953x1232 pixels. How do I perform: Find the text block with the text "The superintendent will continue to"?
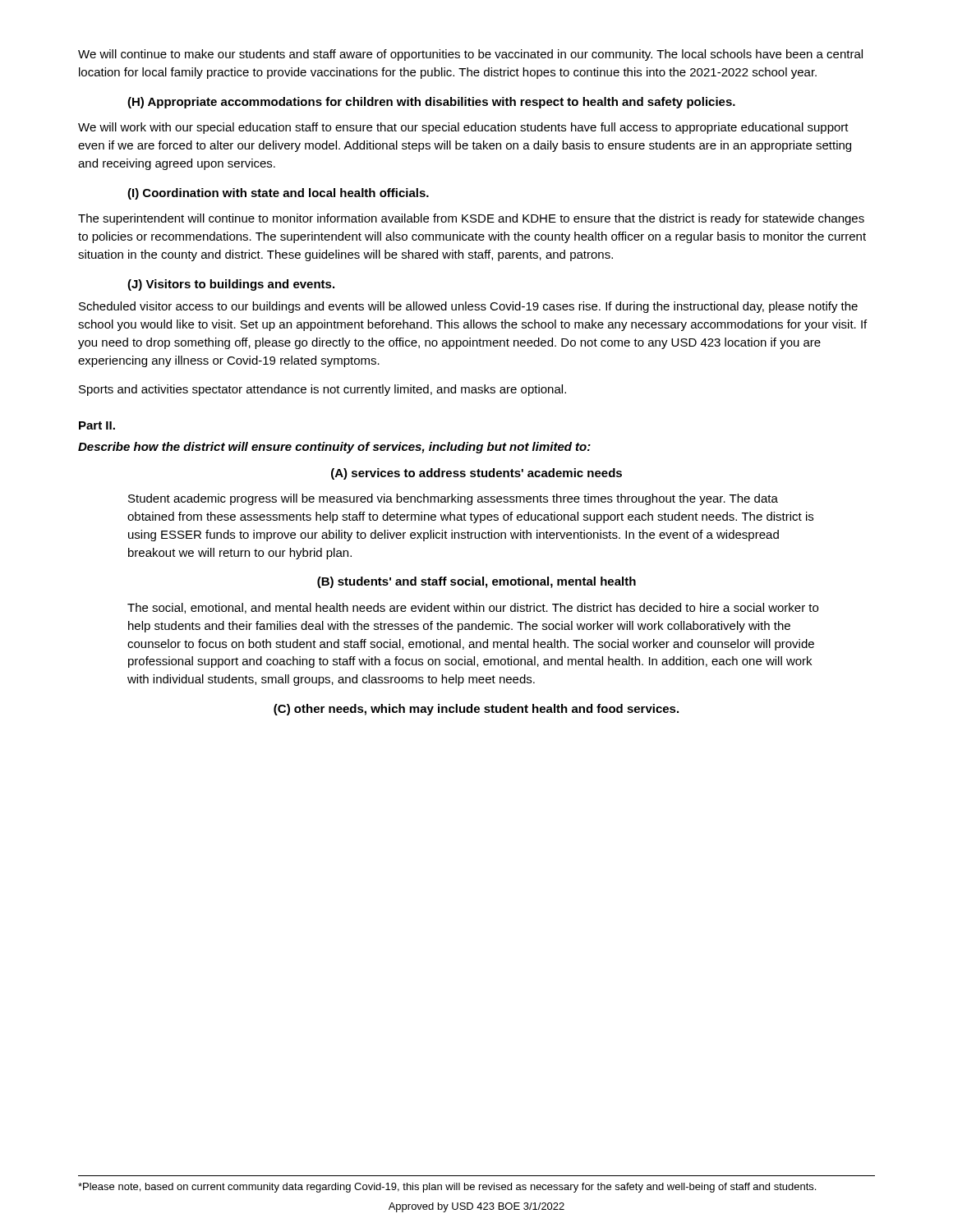coord(472,236)
